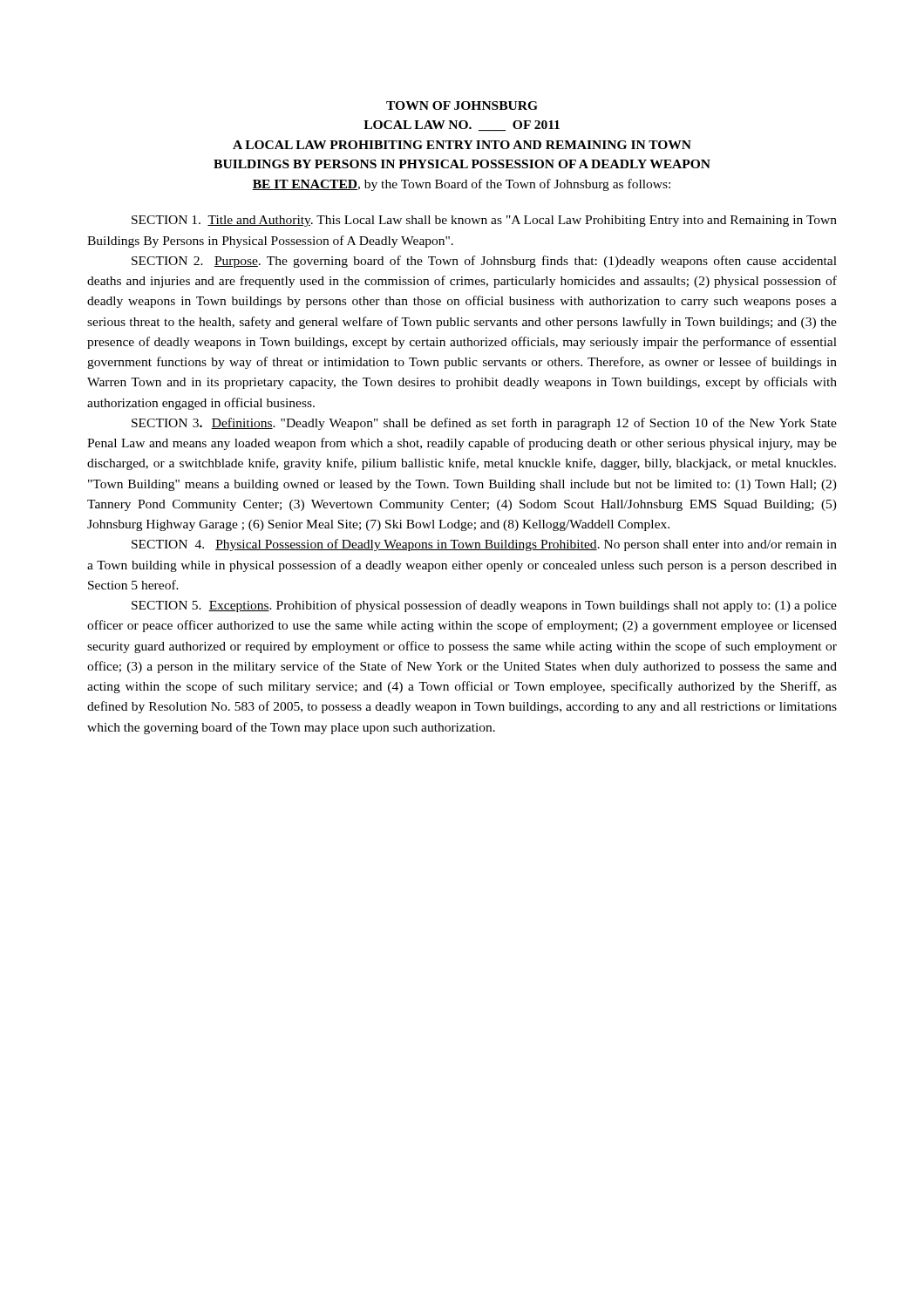Viewport: 924px width, 1308px height.
Task: Select the text block with the text "SECTION 5. Exceptions. Prohibition"
Action: [x=462, y=666]
